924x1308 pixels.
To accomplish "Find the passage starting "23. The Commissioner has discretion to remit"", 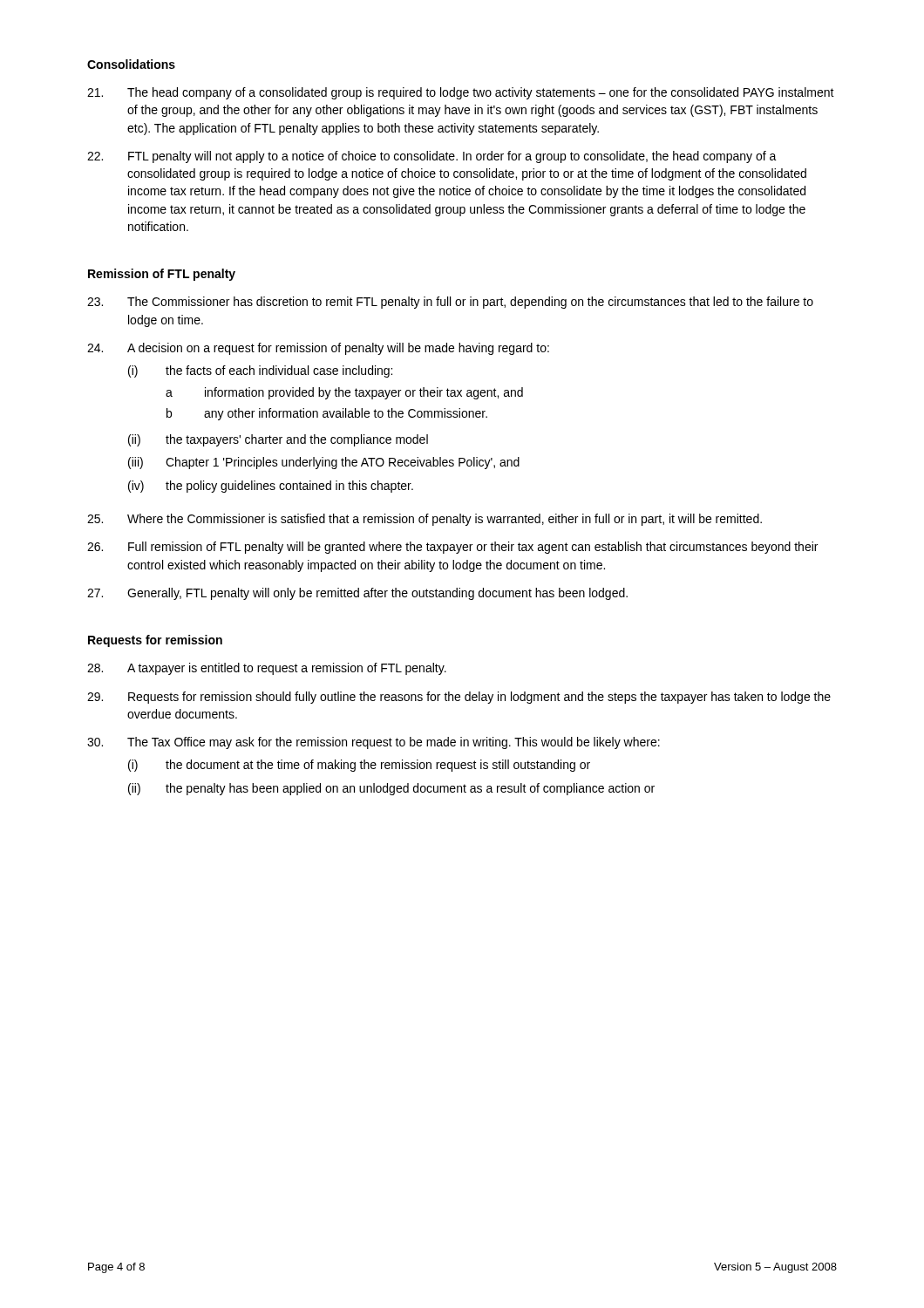I will click(462, 311).
